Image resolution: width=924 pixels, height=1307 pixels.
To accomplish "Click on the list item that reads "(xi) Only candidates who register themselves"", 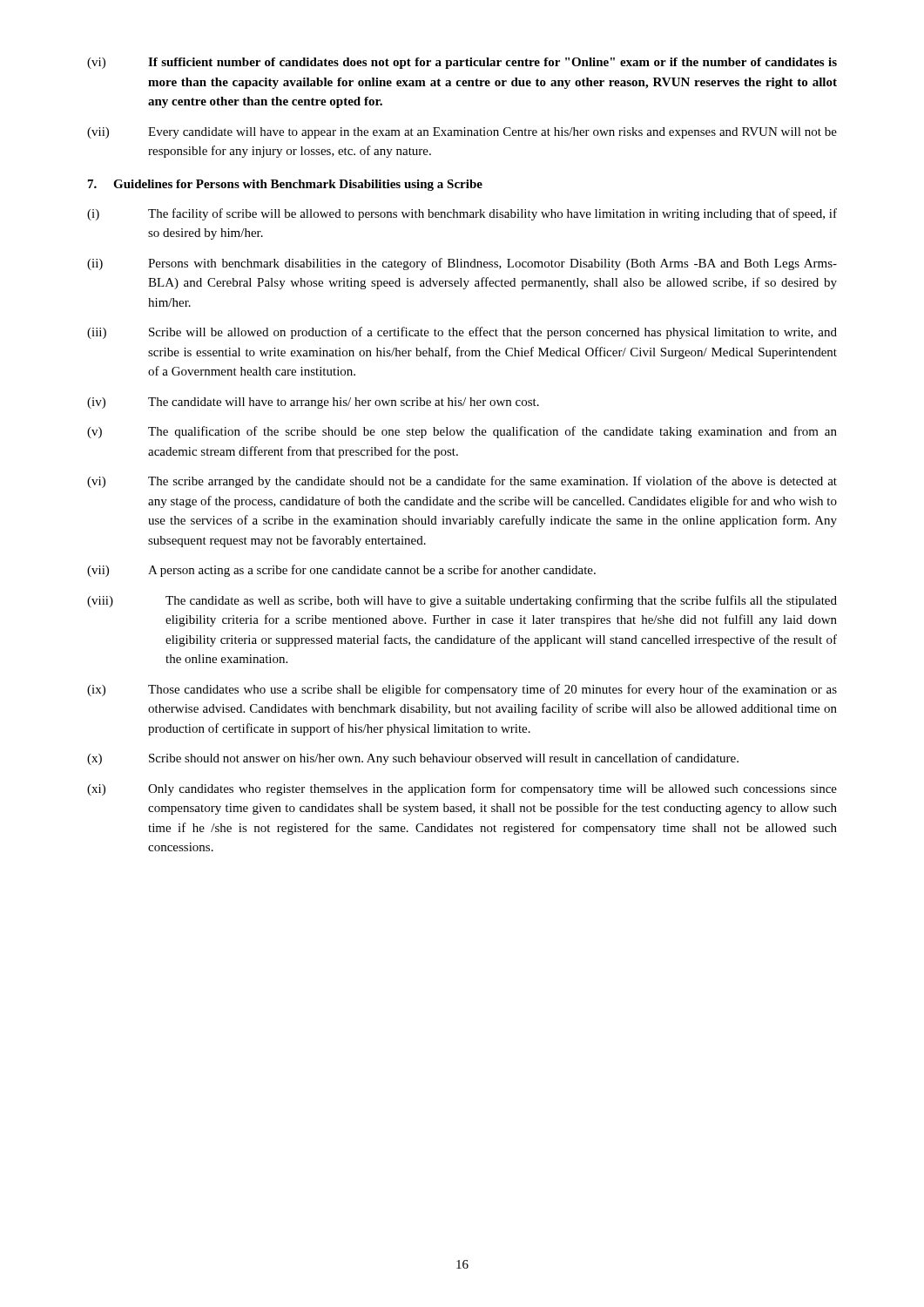I will (462, 818).
